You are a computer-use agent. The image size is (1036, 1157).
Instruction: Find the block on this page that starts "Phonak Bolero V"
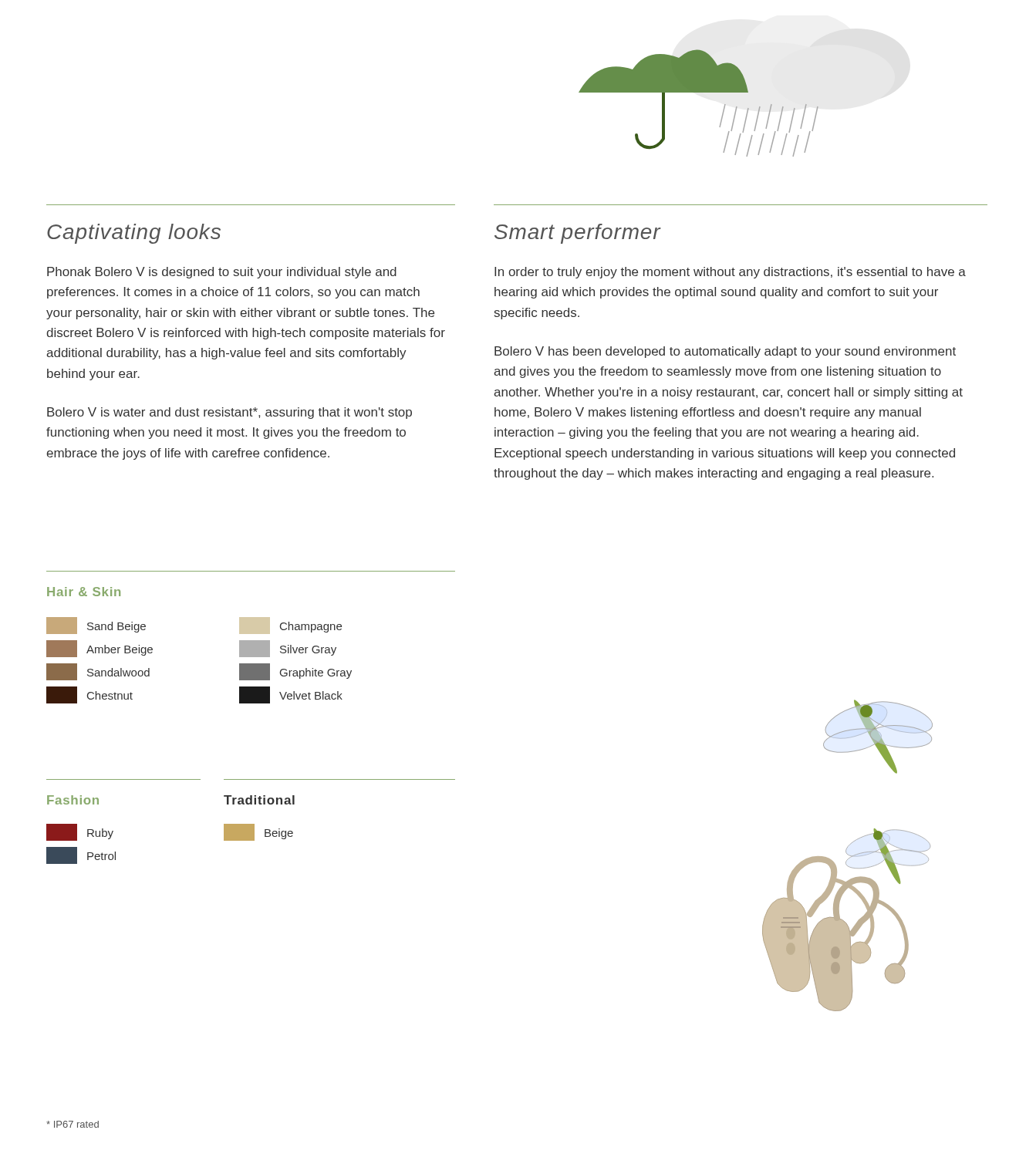(247, 363)
